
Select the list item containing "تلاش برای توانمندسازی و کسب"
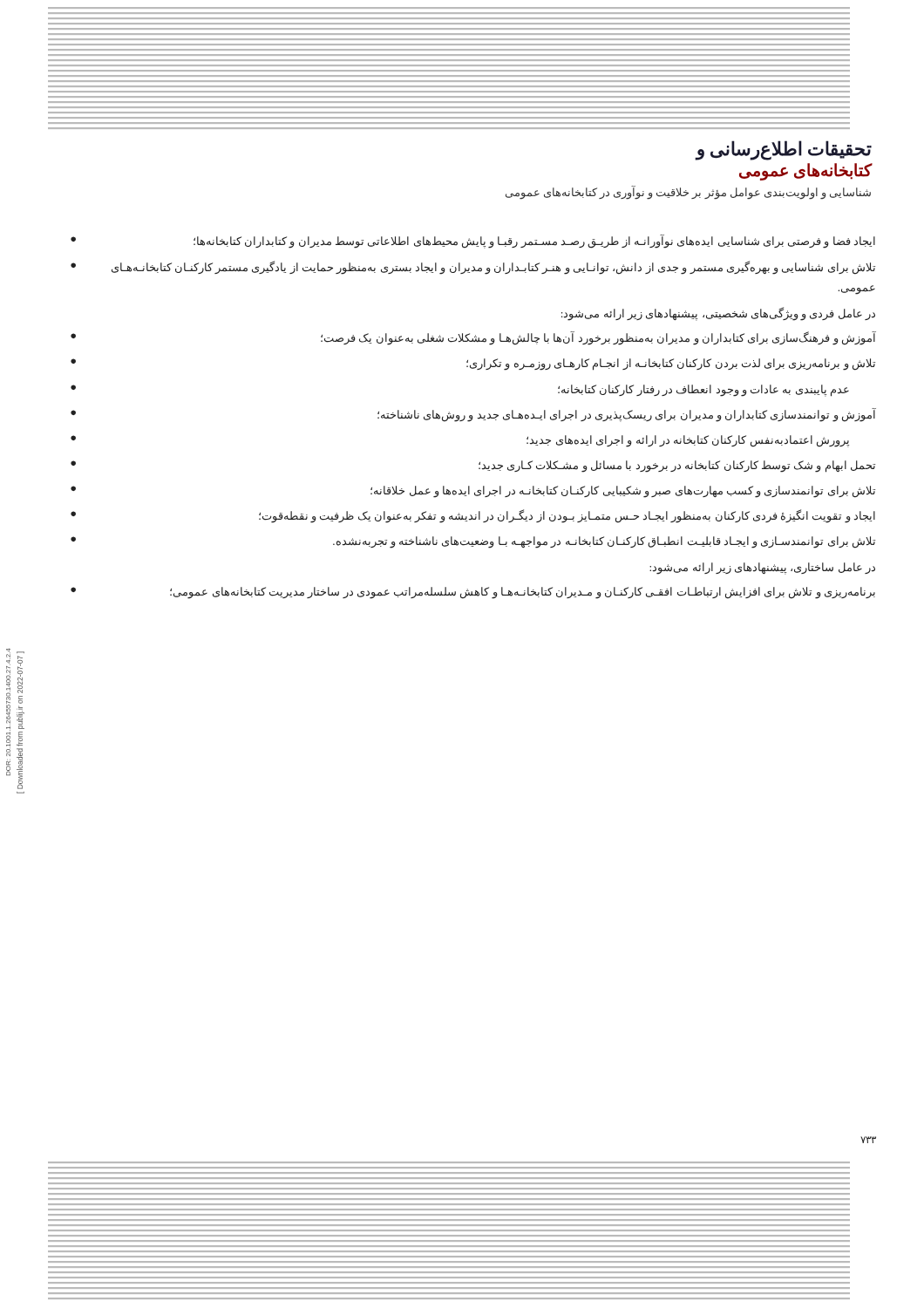469,490
